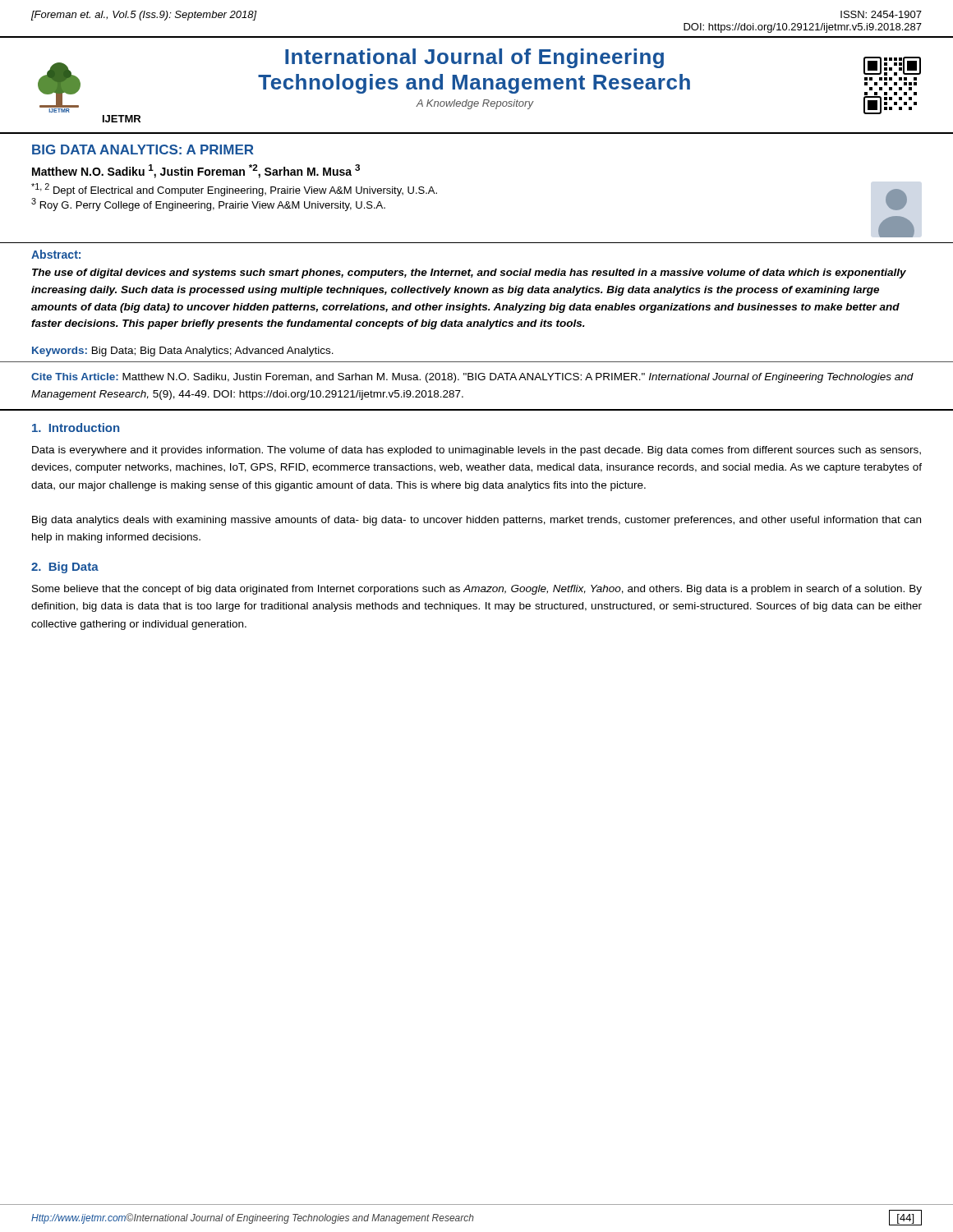Viewport: 953px width, 1232px height.
Task: Point to the element starting "Keywords: Big Data;"
Action: (x=183, y=351)
